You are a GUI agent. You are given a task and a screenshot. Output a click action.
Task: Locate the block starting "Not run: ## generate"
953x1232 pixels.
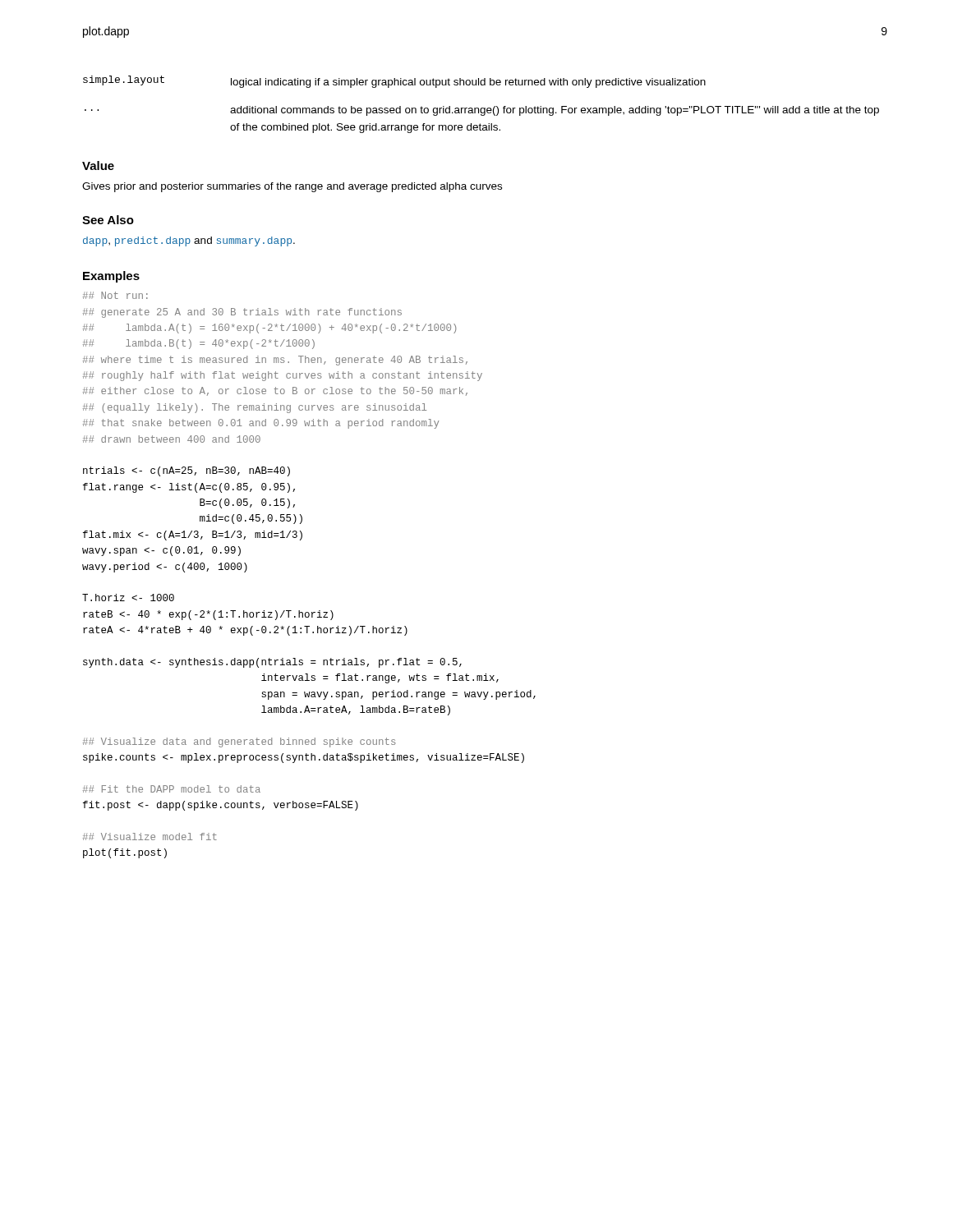[x=115, y=295]
